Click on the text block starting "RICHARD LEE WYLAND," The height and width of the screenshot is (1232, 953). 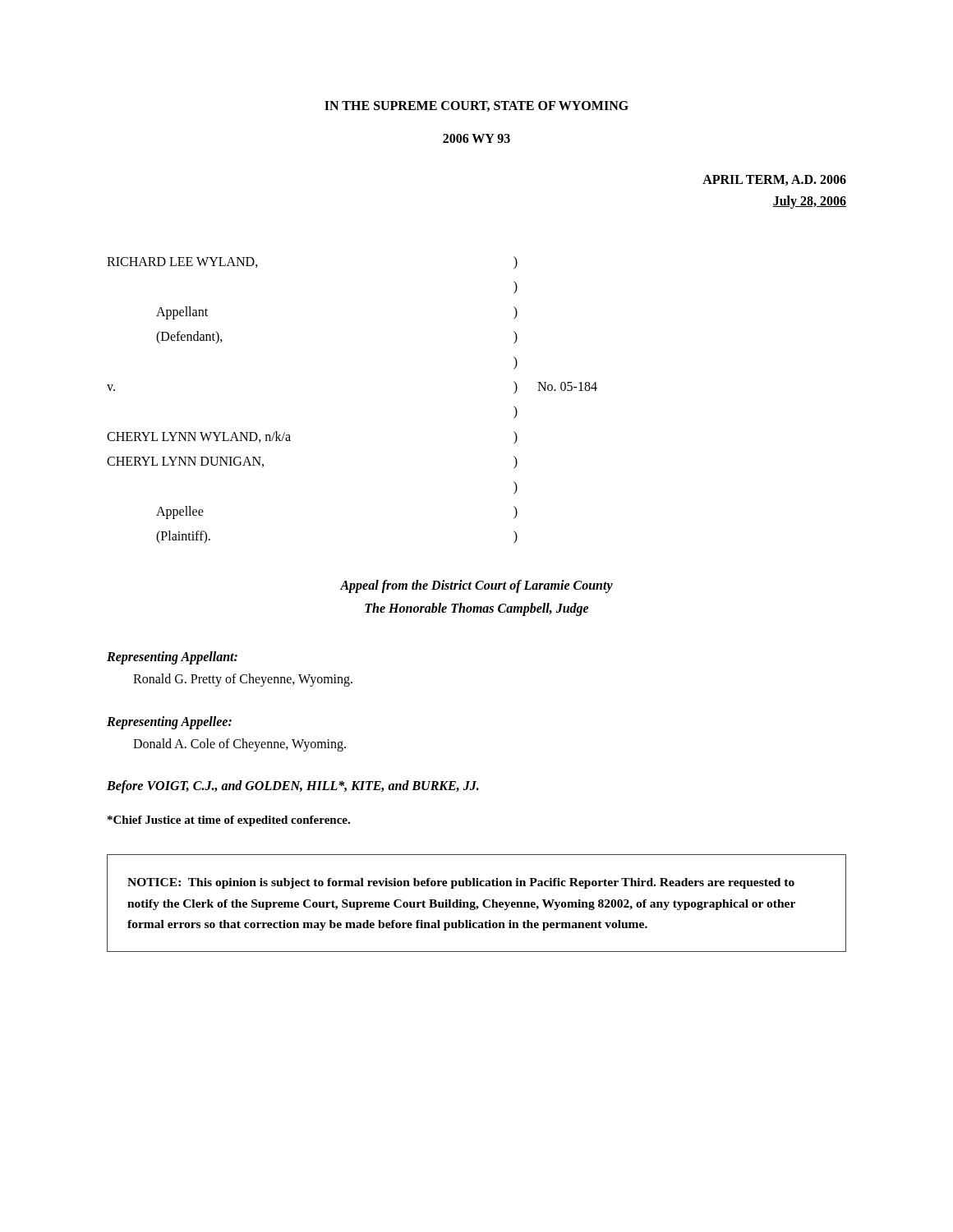click(x=181, y=262)
